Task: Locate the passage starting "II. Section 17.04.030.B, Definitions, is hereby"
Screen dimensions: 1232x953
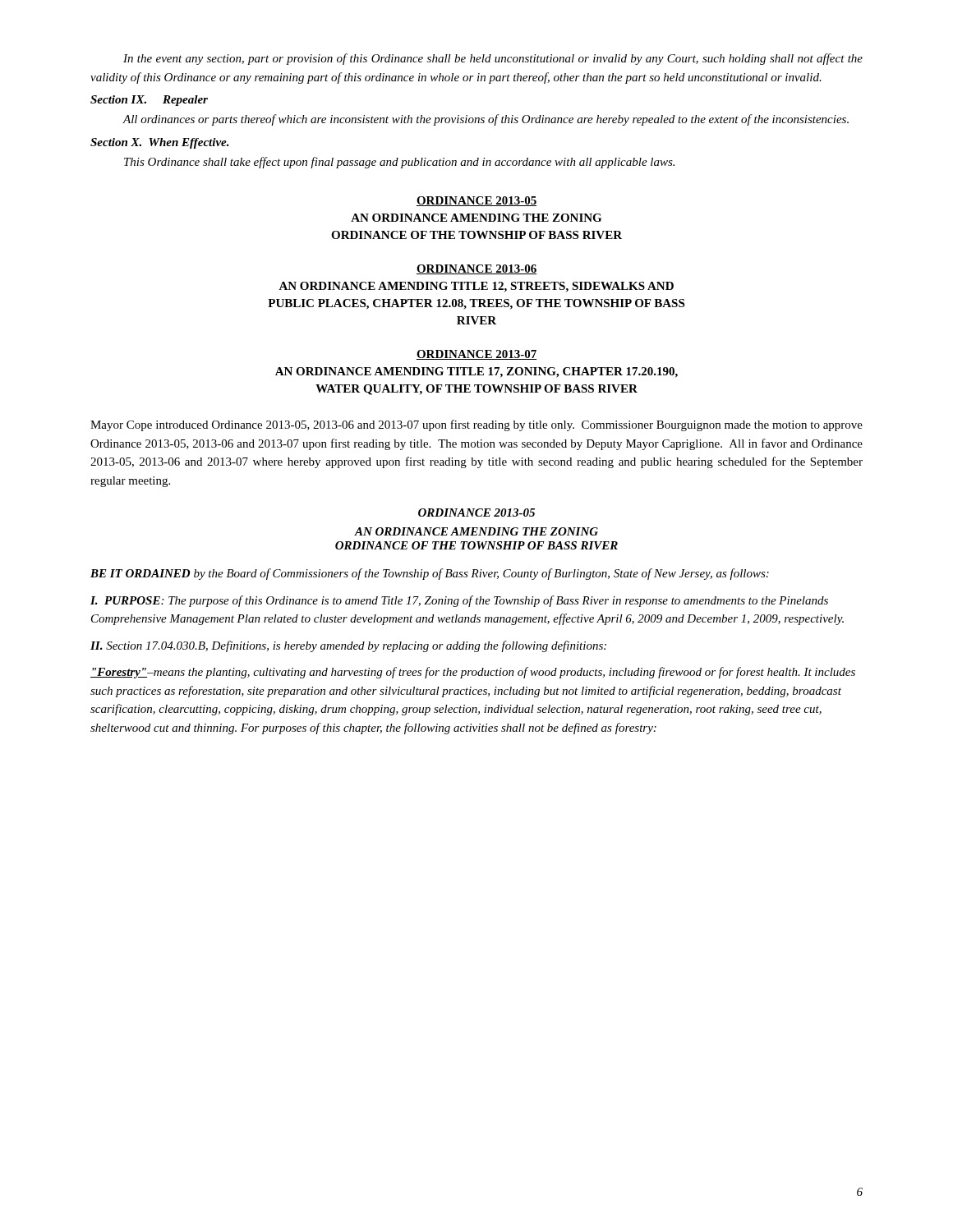Action: [x=349, y=645]
